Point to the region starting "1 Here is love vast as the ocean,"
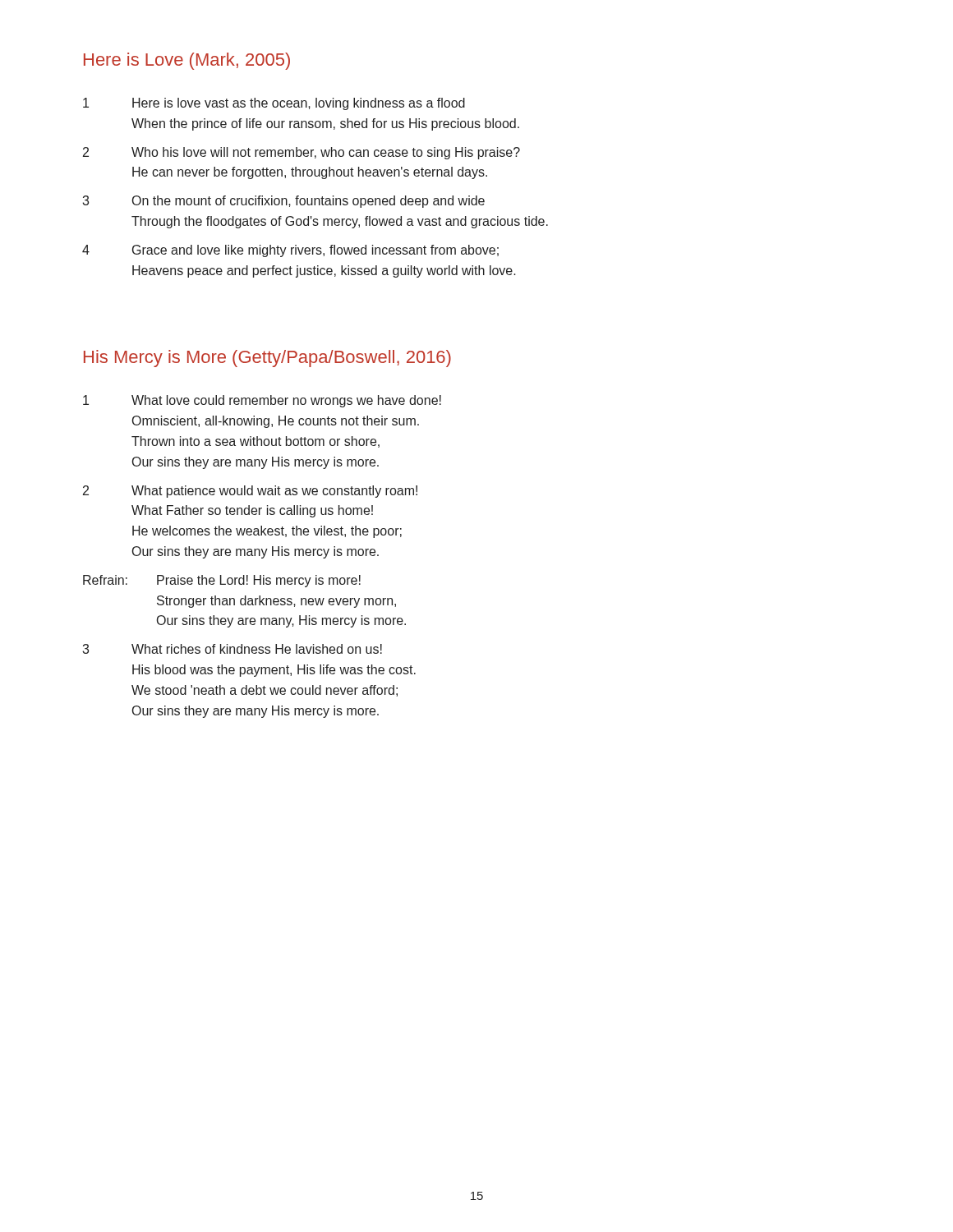The height and width of the screenshot is (1232, 953). [x=476, y=114]
